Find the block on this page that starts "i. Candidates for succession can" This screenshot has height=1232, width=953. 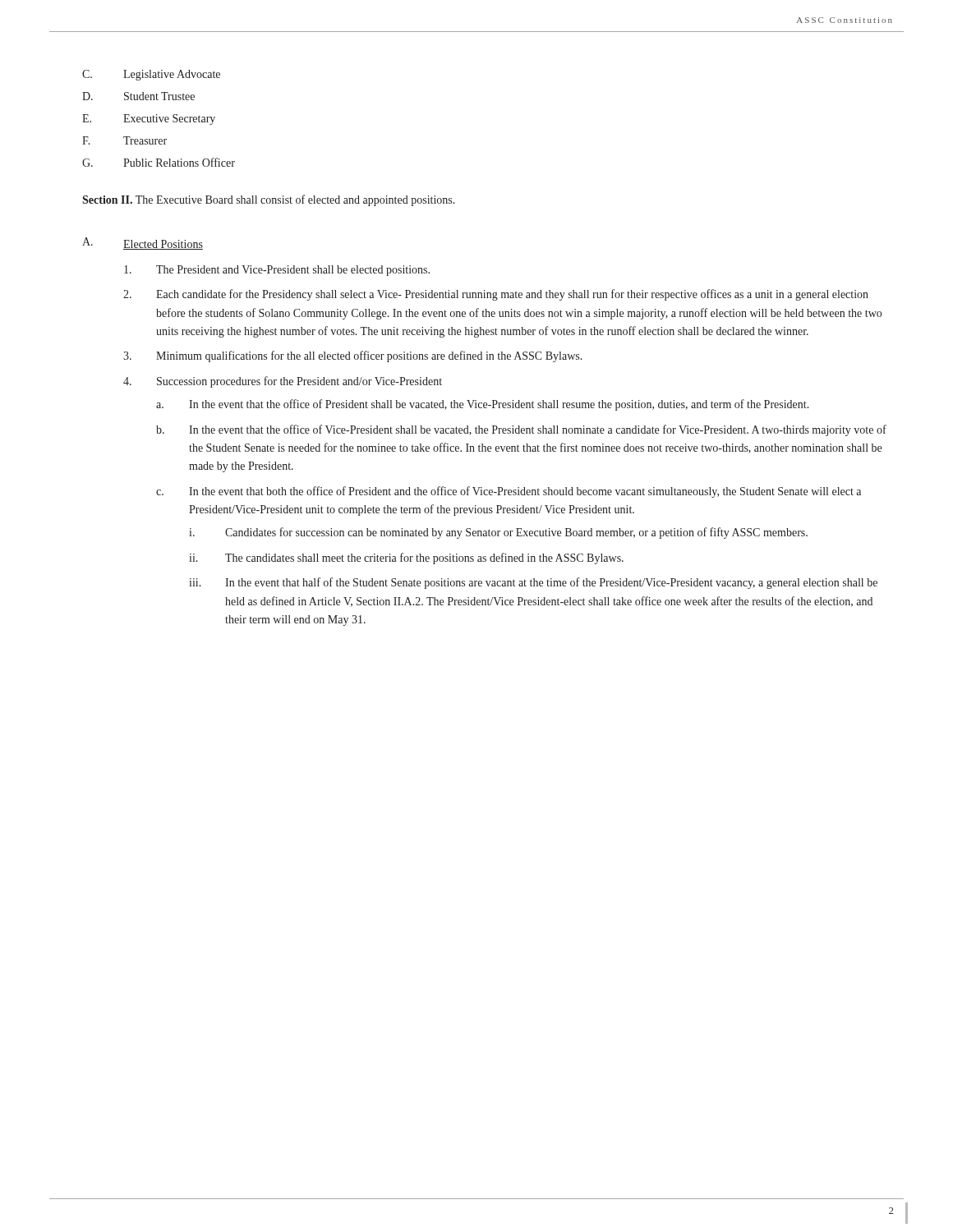point(538,534)
